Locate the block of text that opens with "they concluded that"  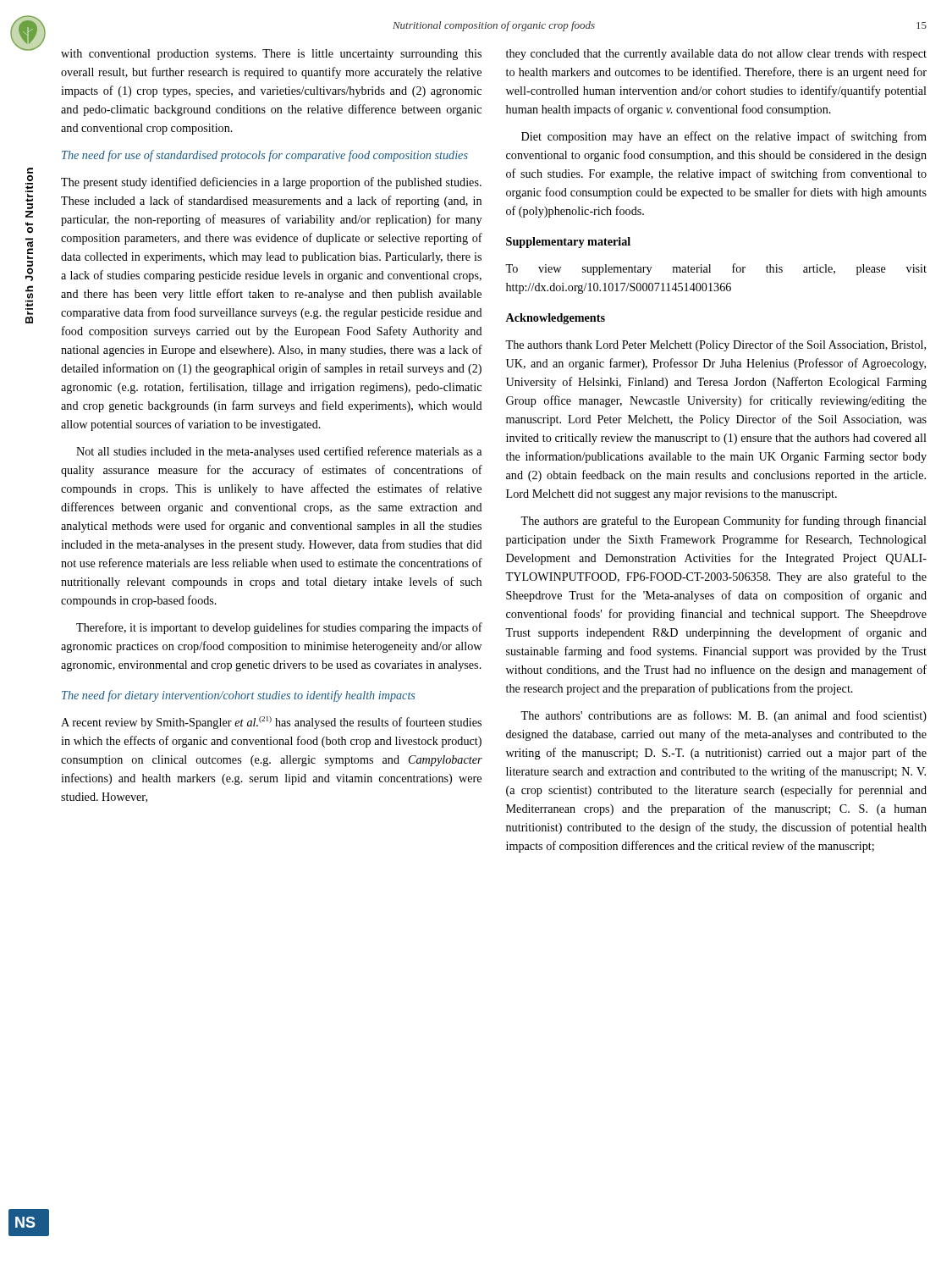[716, 81]
